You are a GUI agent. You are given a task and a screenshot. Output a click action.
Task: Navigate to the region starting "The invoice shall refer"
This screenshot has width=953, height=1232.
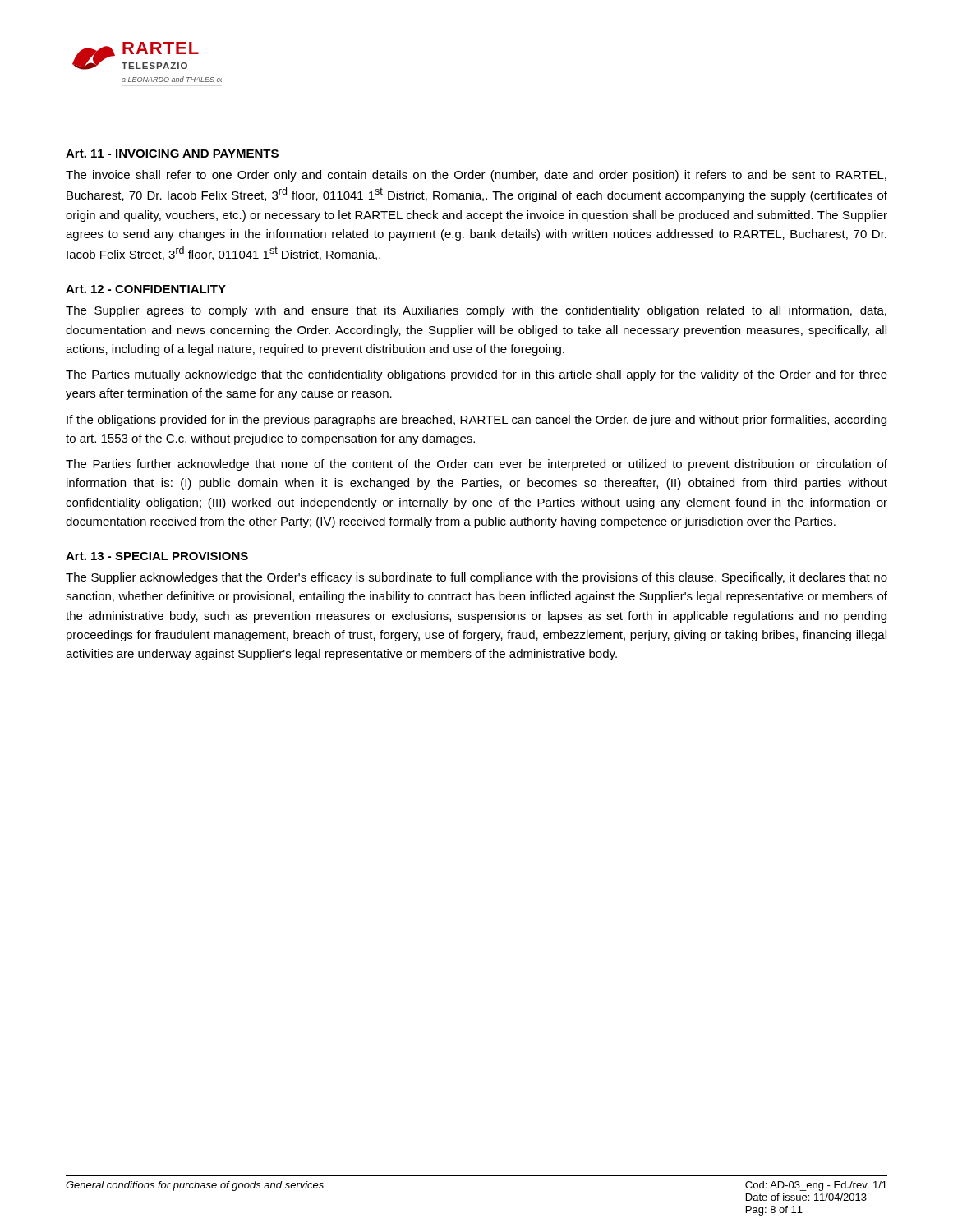[476, 214]
